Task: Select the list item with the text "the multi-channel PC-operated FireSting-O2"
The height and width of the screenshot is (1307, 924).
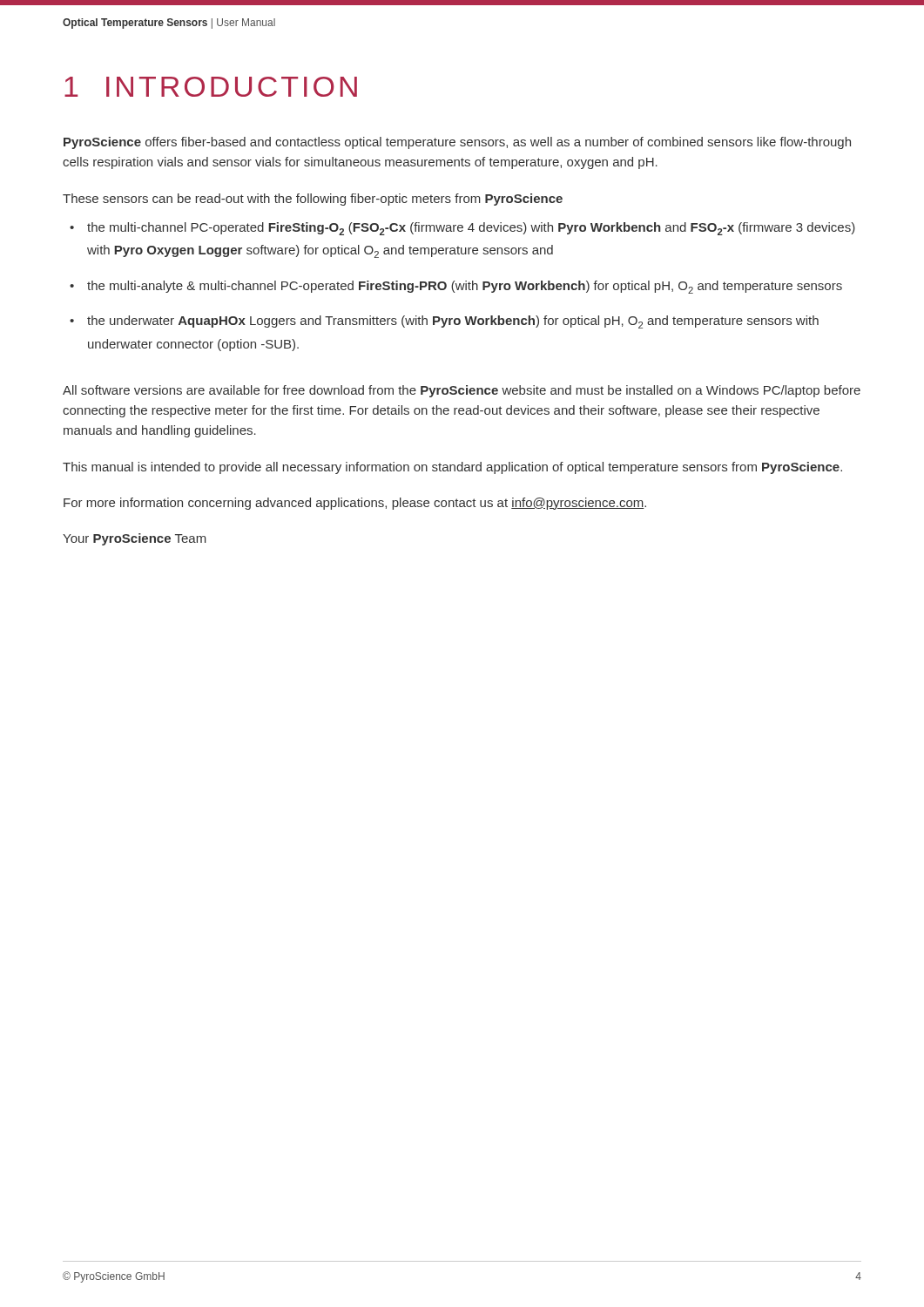Action: pos(471,240)
